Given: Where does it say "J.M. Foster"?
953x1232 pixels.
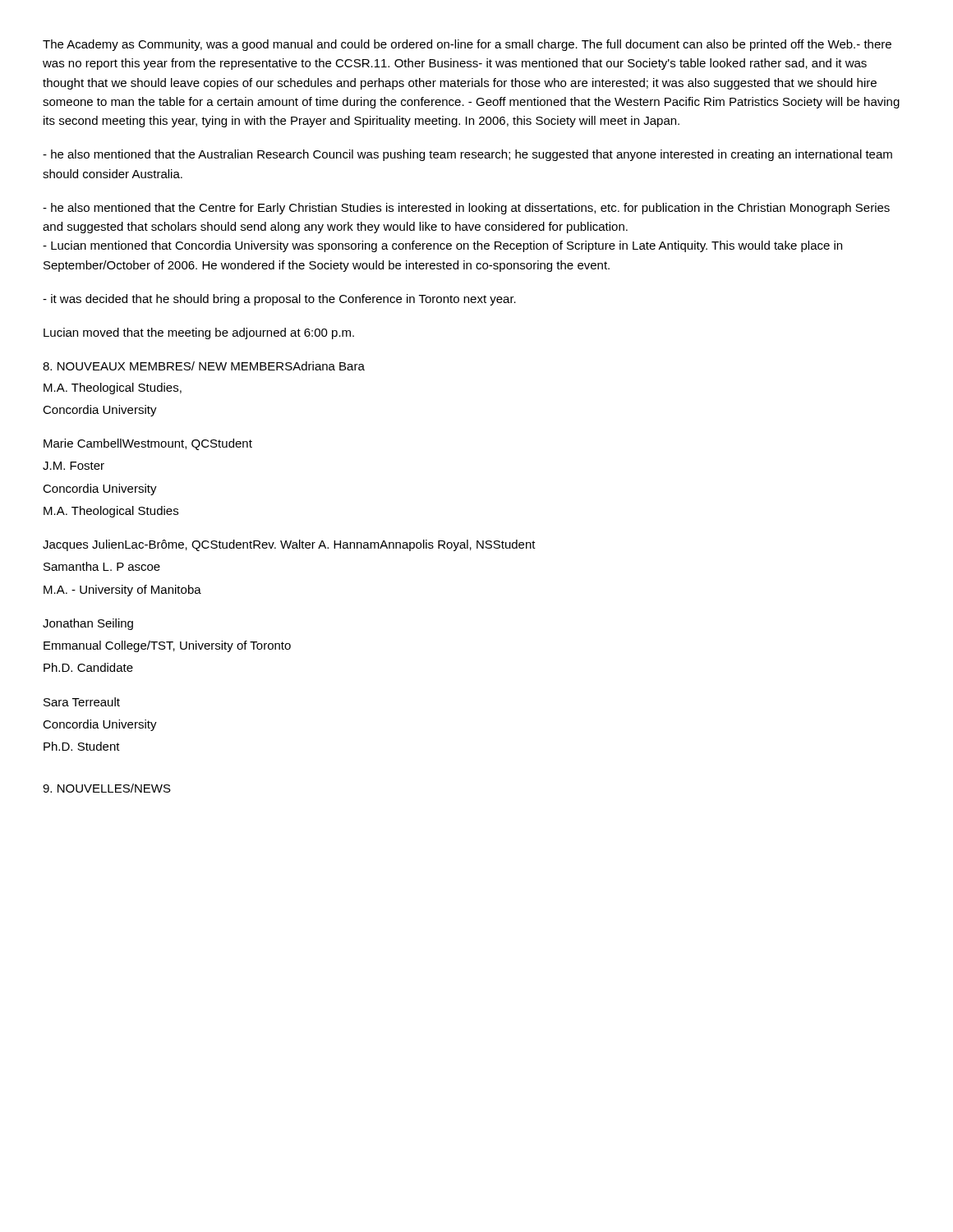Looking at the screenshot, I should tap(74, 466).
